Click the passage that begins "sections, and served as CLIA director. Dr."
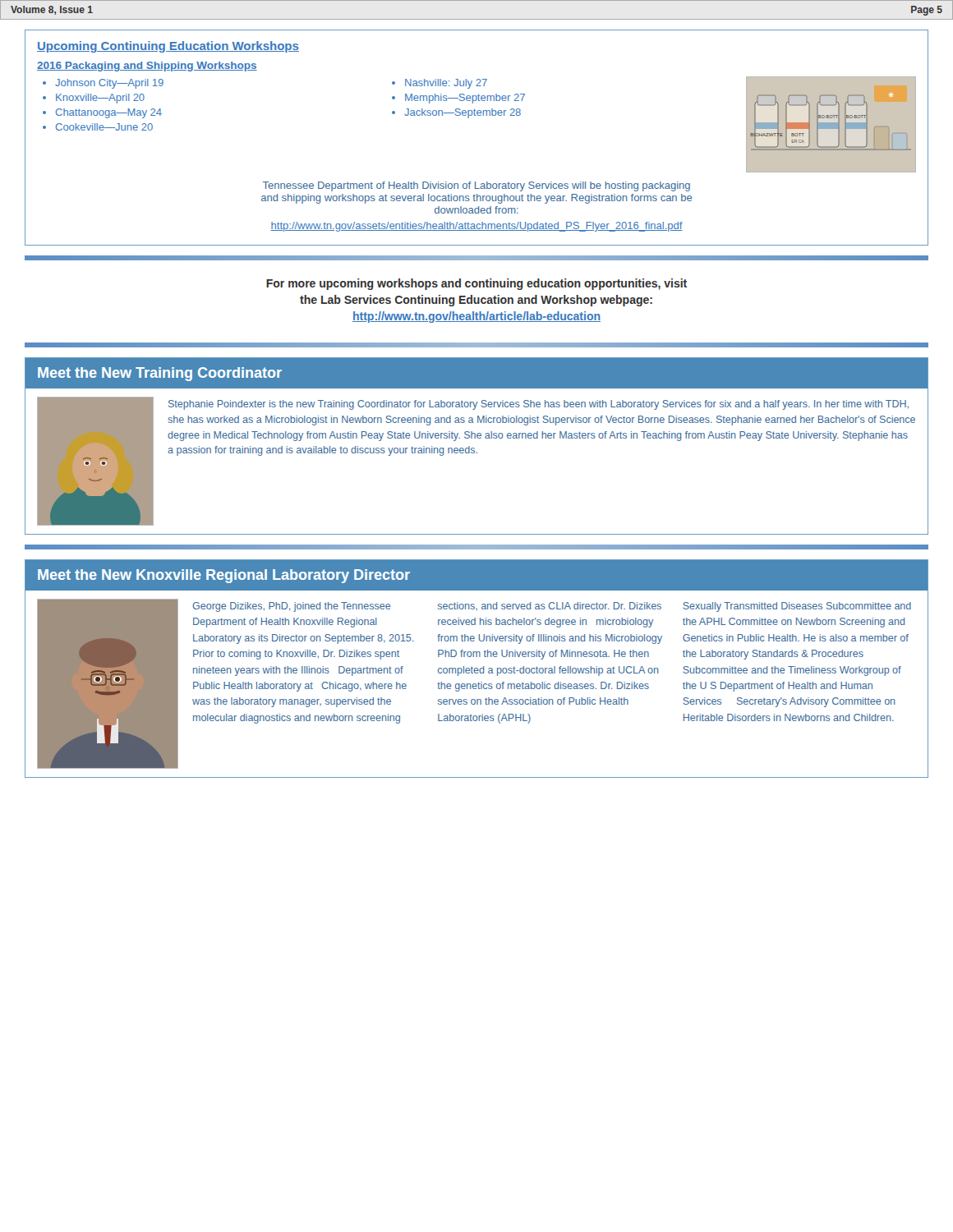Viewport: 953px width, 1232px height. pos(550,662)
